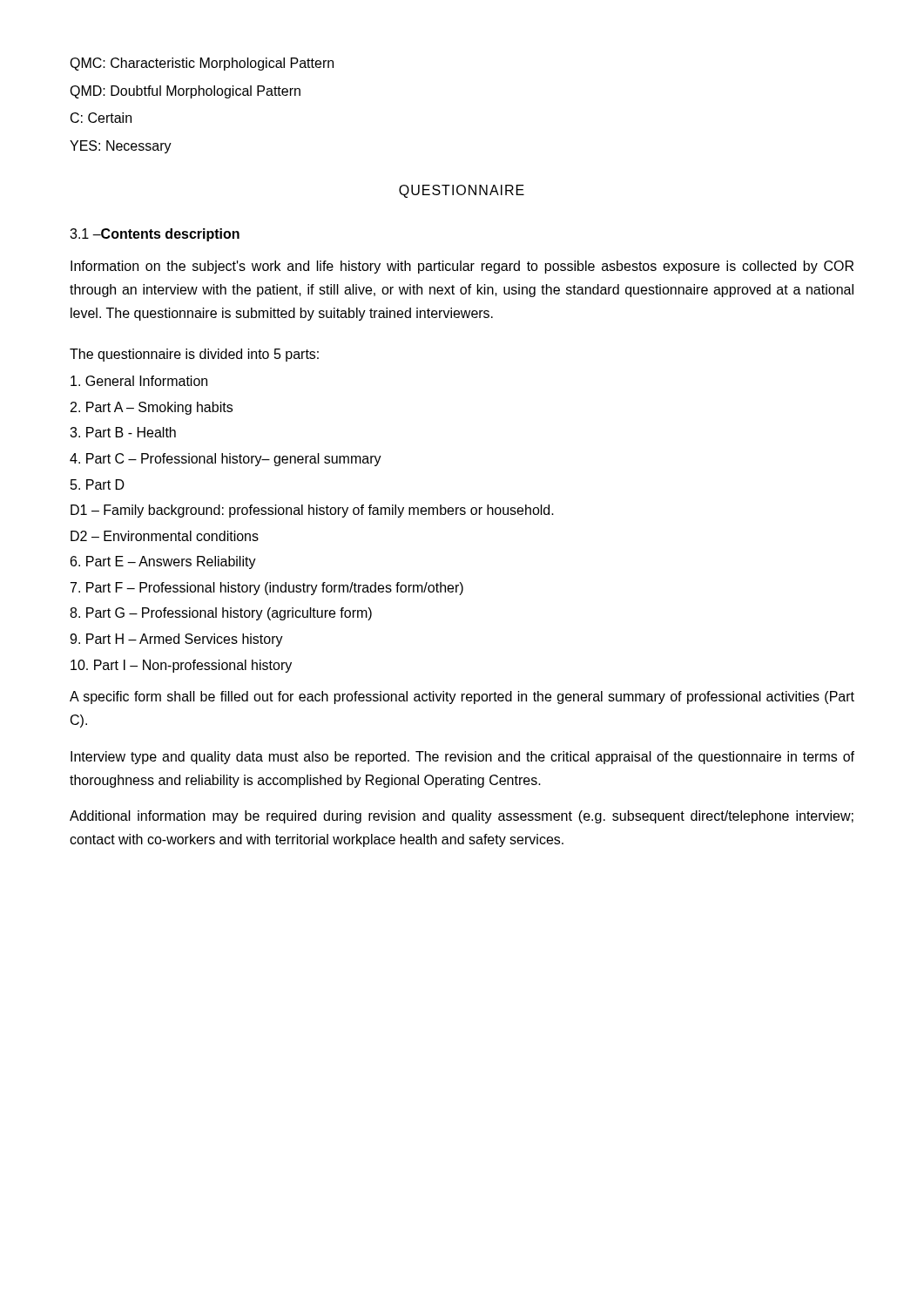Navigate to the block starting "Information on the subject's work and life history"
Viewport: 924px width, 1307px height.
(462, 290)
